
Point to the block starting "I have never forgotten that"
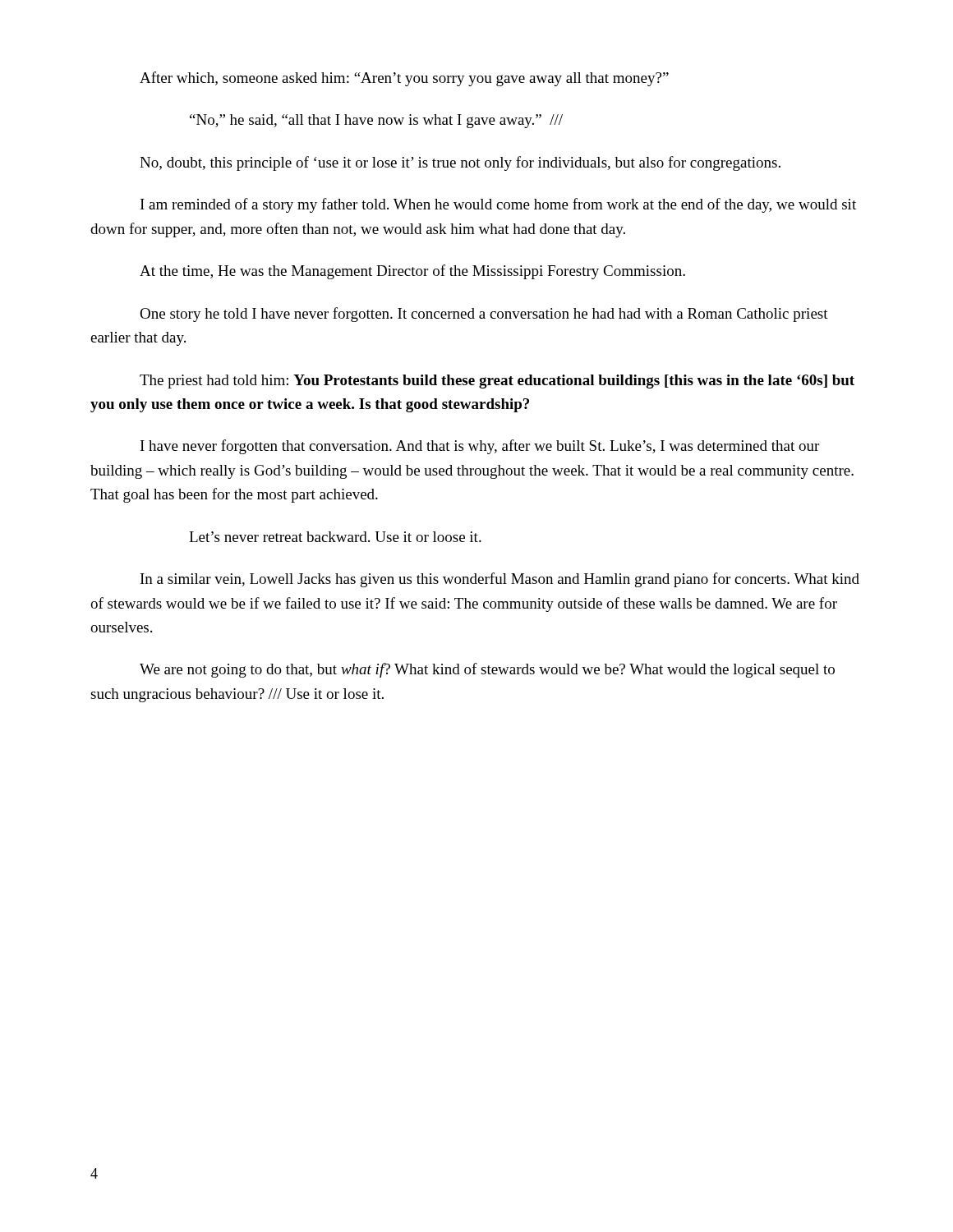(x=472, y=470)
